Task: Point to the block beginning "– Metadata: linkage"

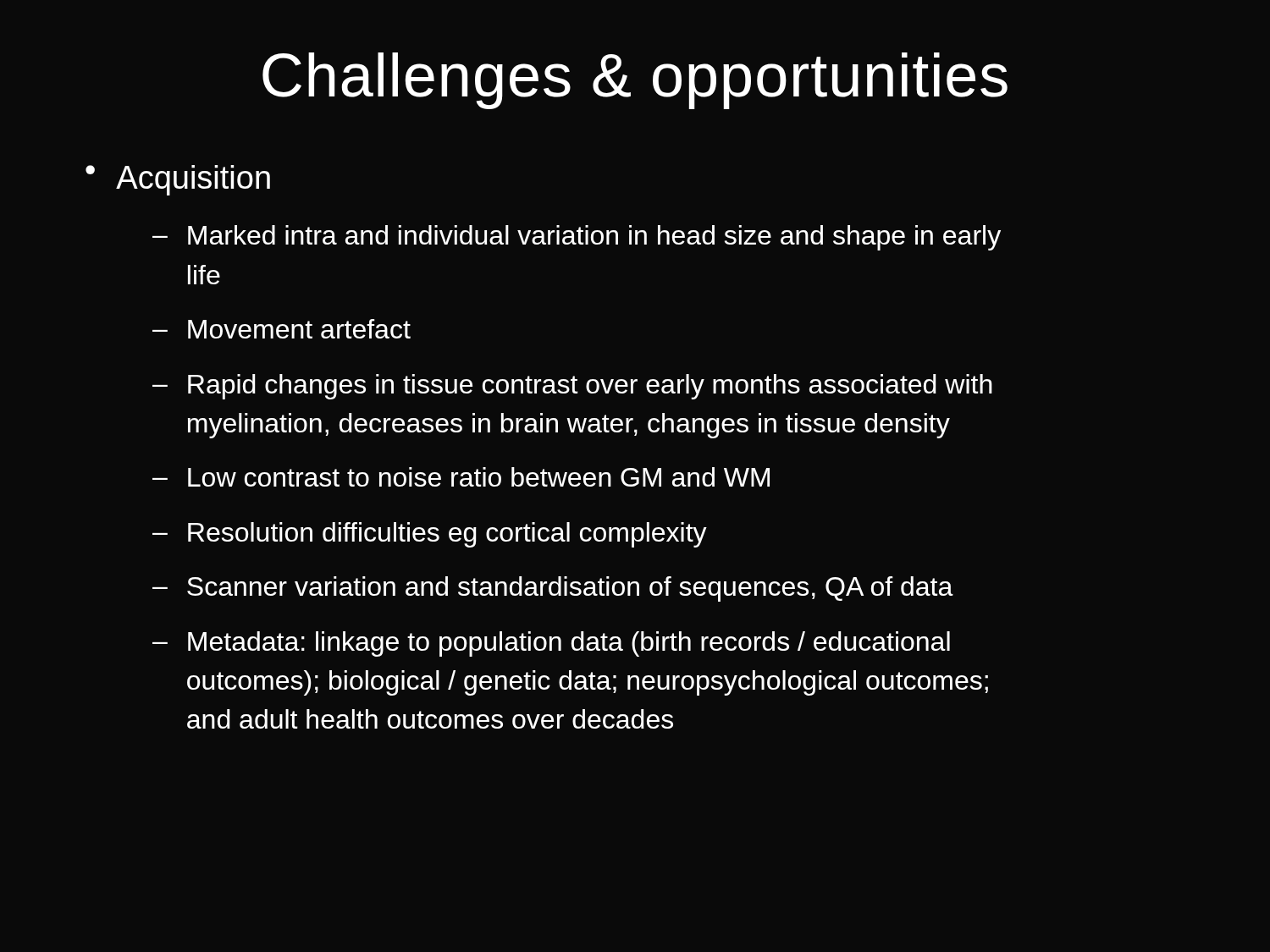Action: (x=571, y=680)
